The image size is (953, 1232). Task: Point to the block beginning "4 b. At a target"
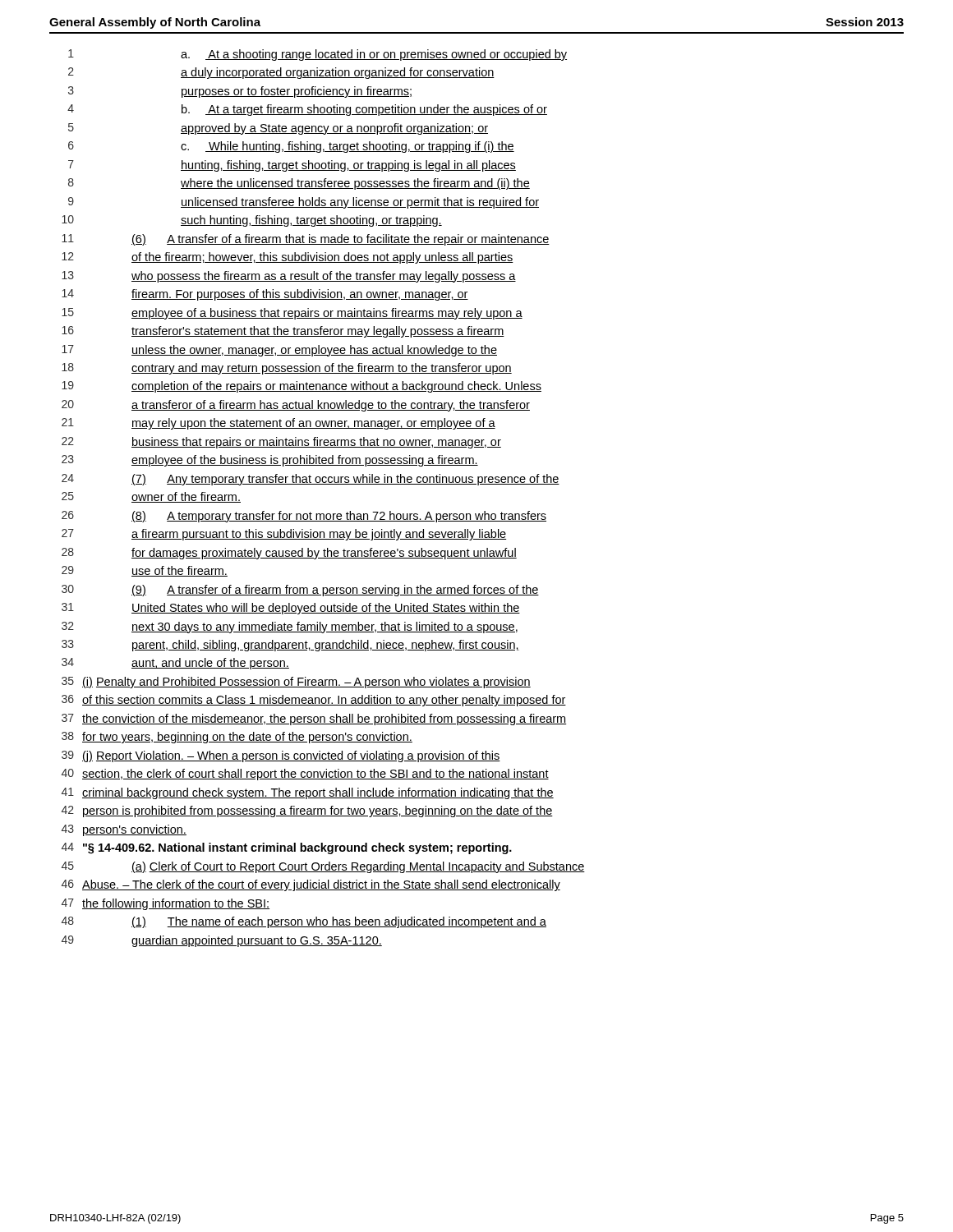point(476,119)
